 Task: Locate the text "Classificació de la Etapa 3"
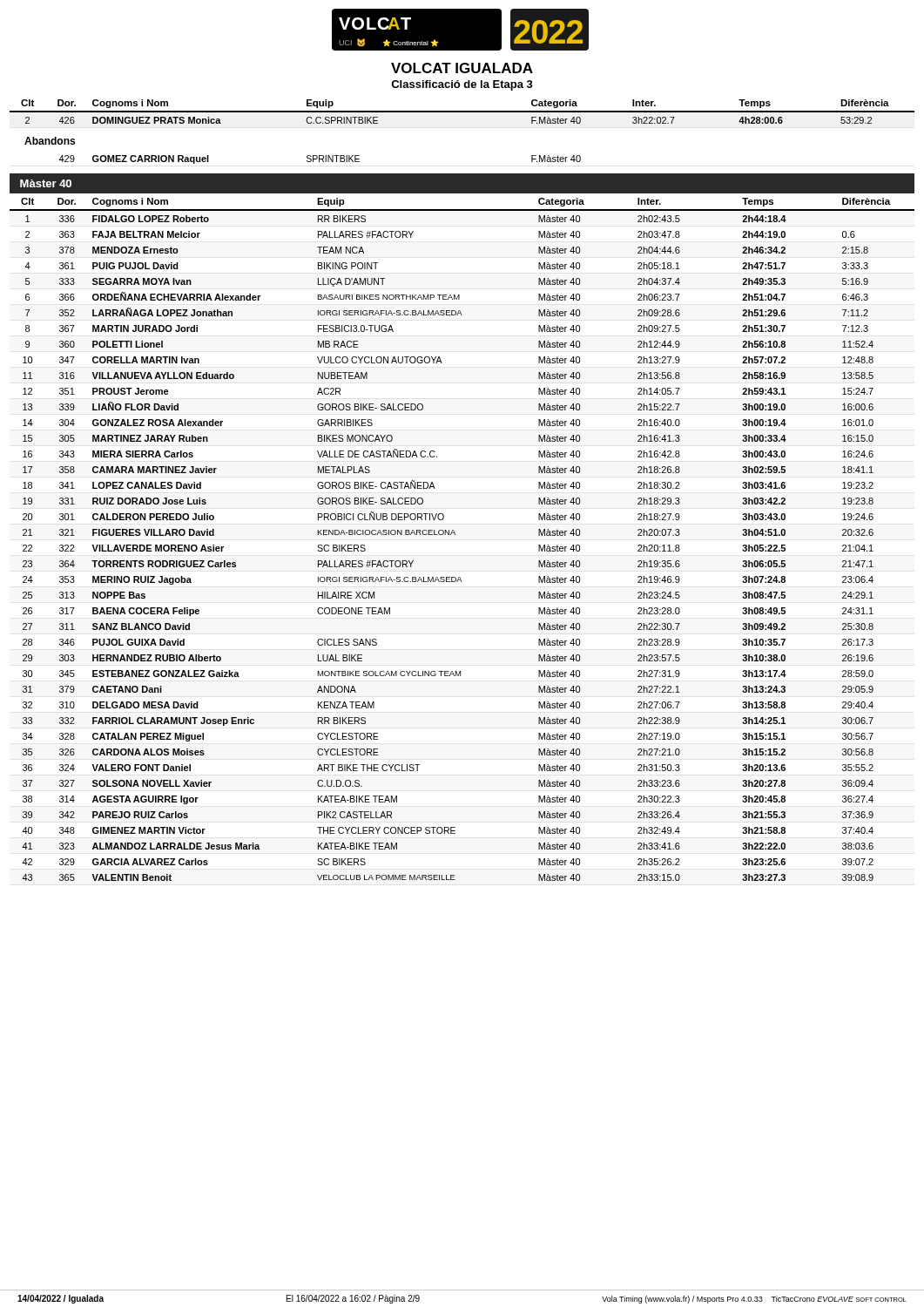462,84
